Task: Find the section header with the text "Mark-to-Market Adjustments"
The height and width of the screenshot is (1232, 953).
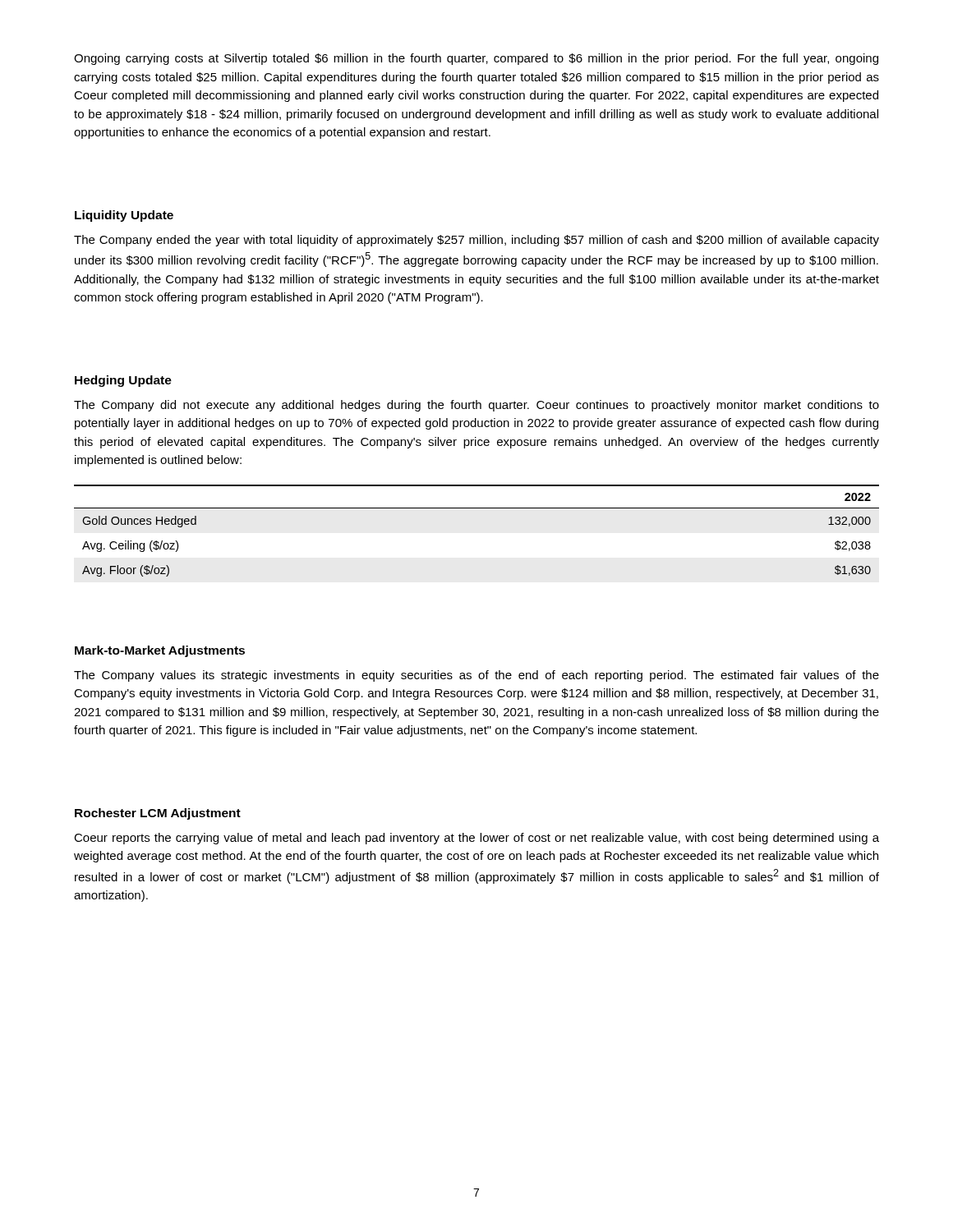Action: (160, 650)
